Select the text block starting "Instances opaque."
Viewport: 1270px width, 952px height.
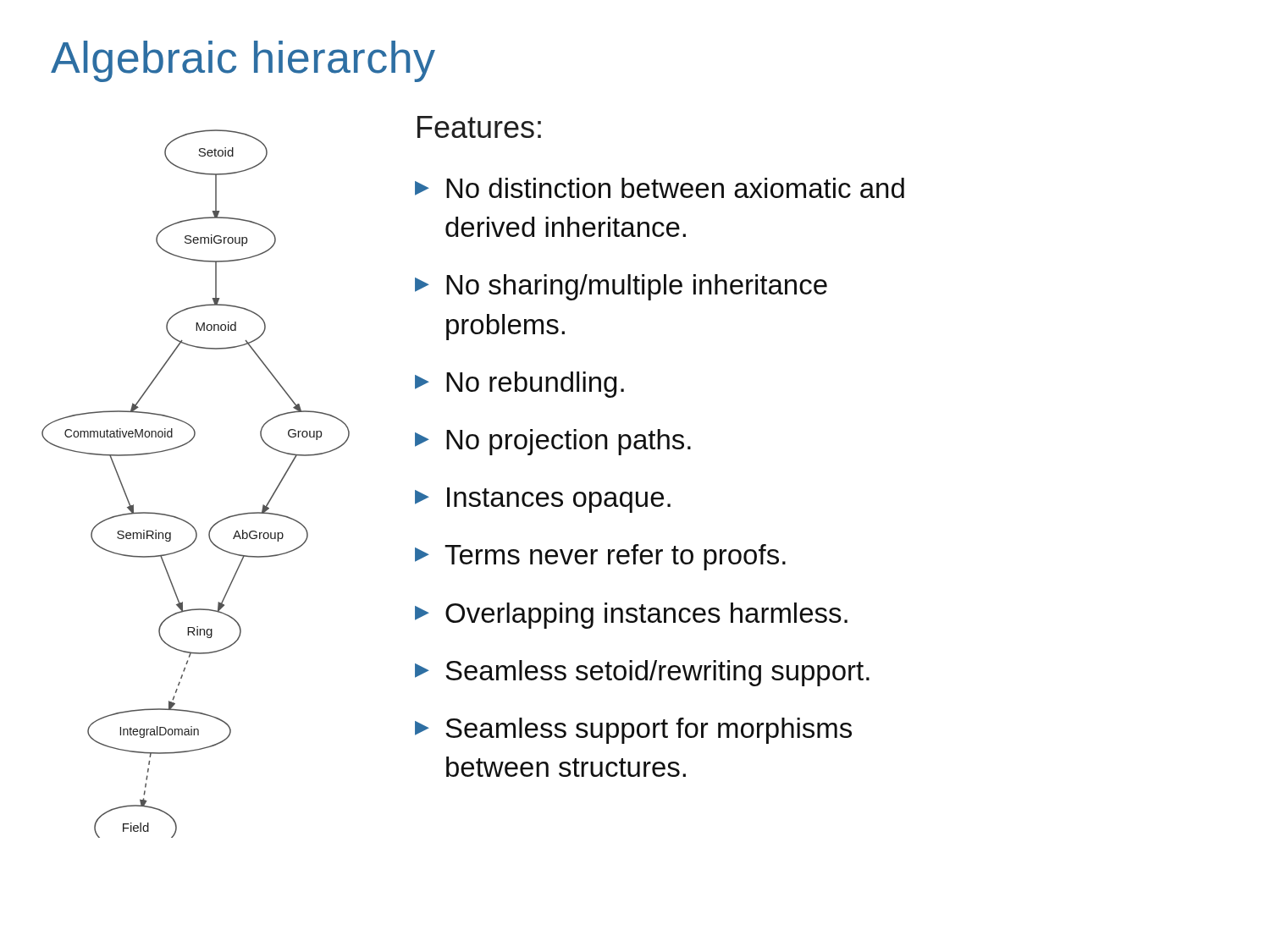tap(544, 498)
